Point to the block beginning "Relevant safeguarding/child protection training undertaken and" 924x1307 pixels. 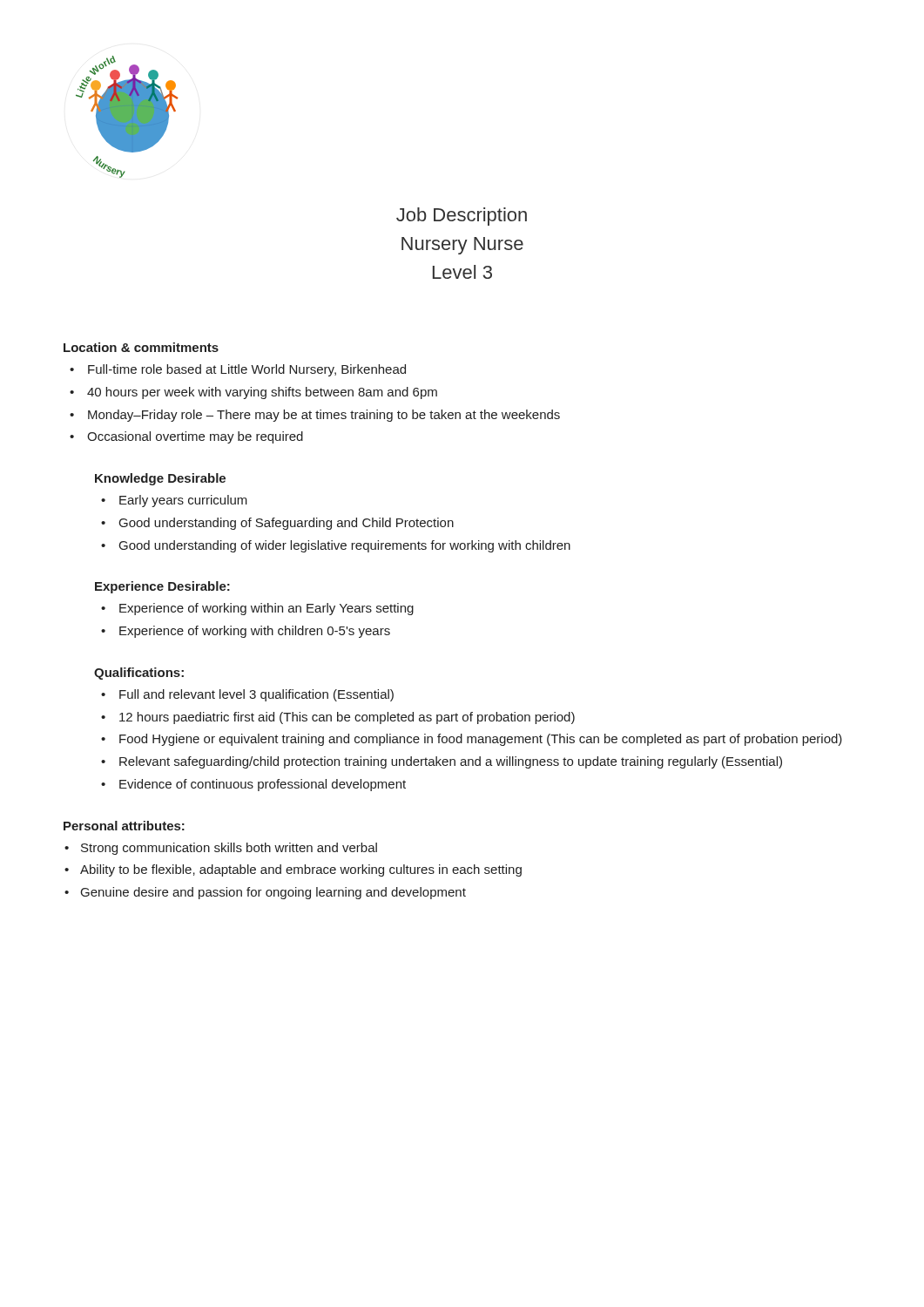click(451, 761)
